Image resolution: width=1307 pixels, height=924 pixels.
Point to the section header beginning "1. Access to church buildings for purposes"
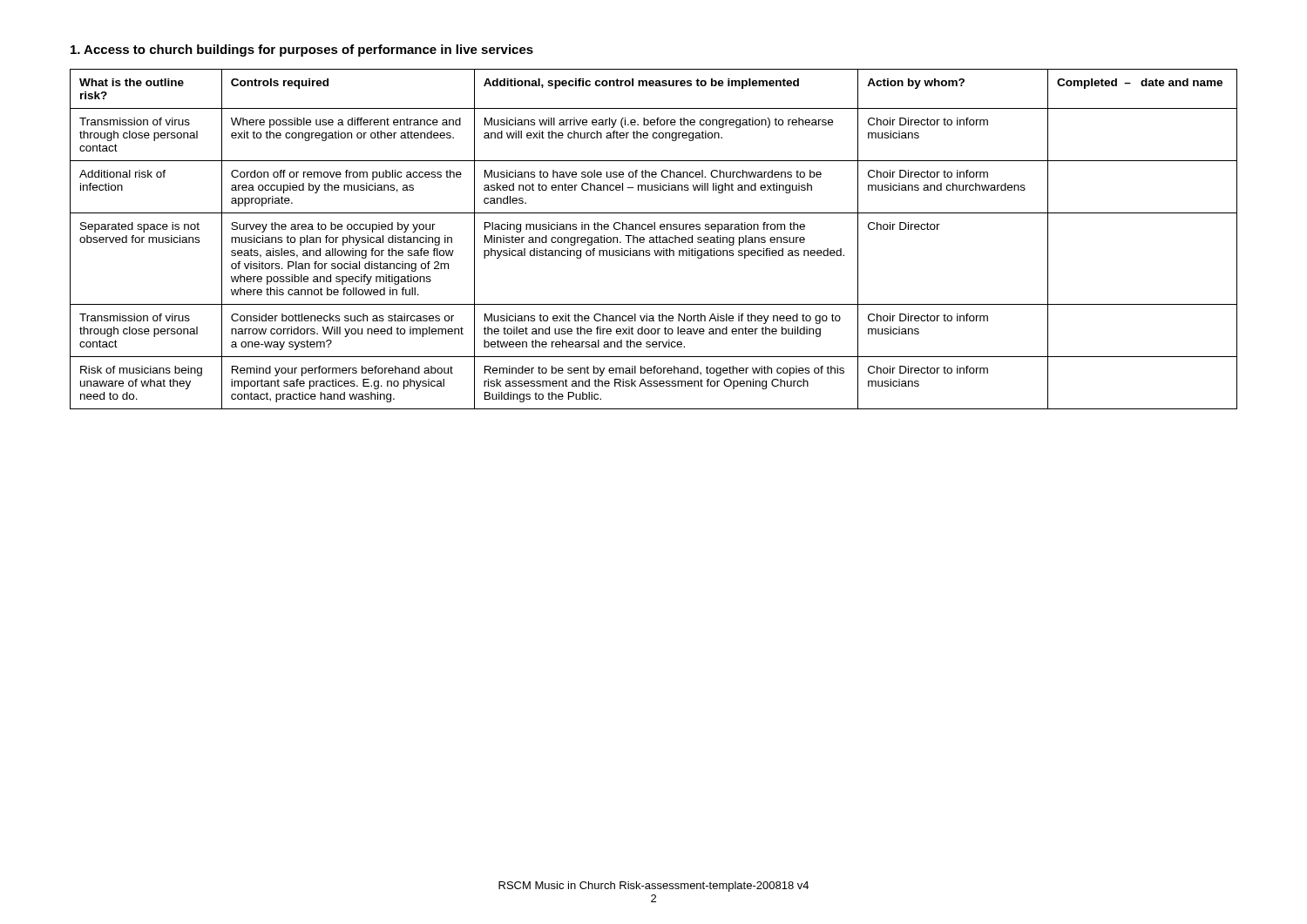click(x=302, y=49)
